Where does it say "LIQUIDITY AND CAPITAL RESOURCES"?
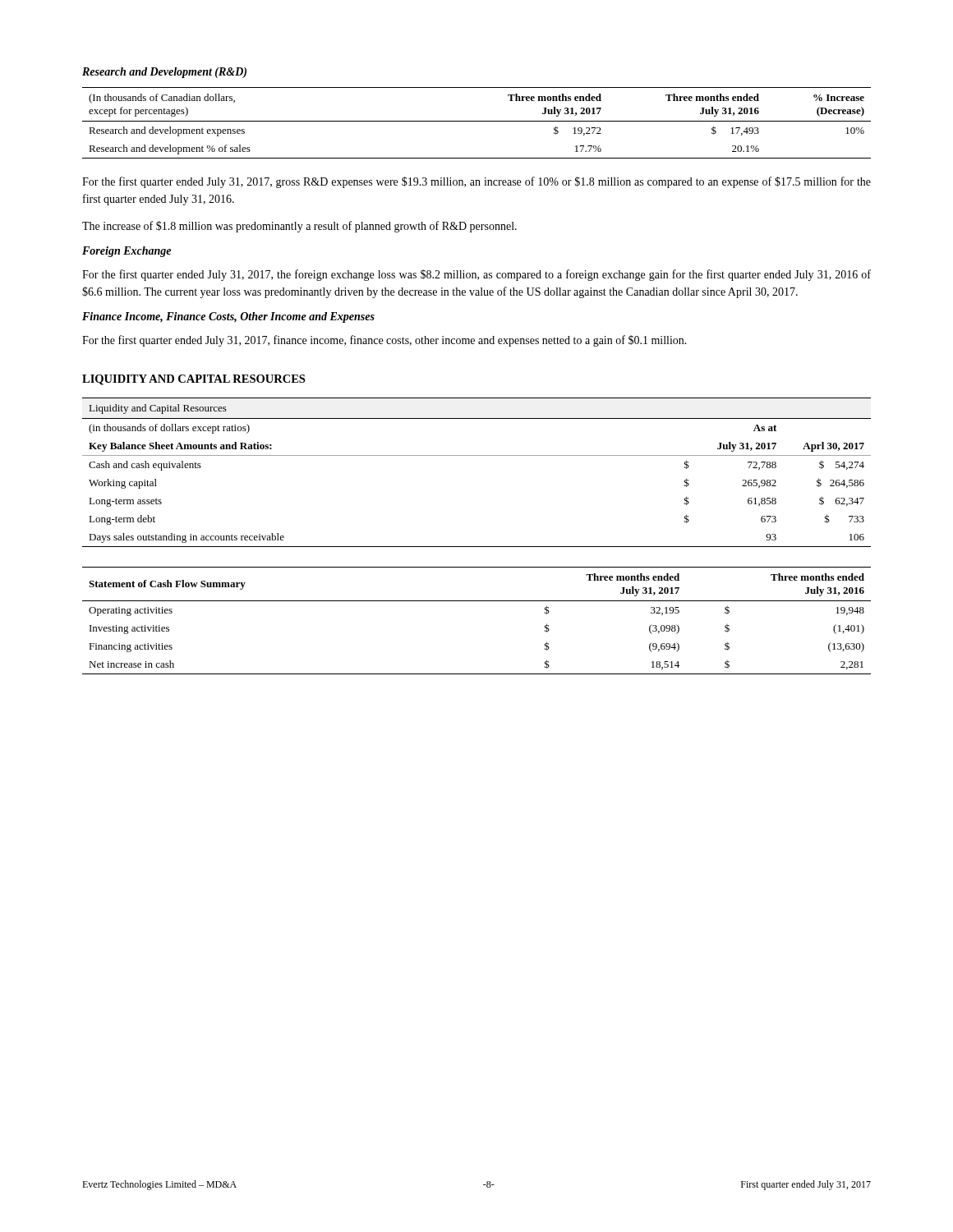 pos(194,379)
